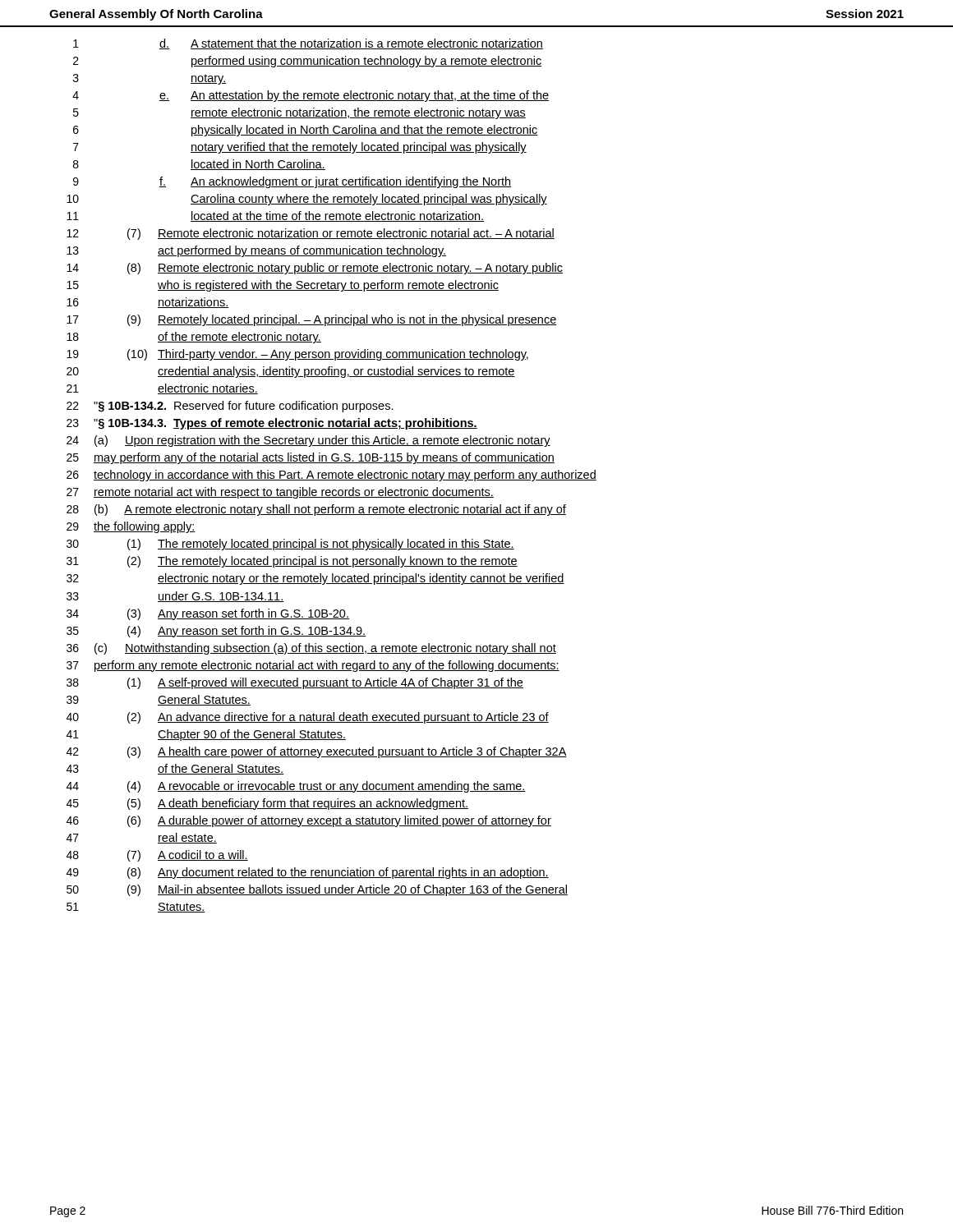953x1232 pixels.
Task: Point to the block beginning "1 d.A statement that"
Action: [476, 61]
